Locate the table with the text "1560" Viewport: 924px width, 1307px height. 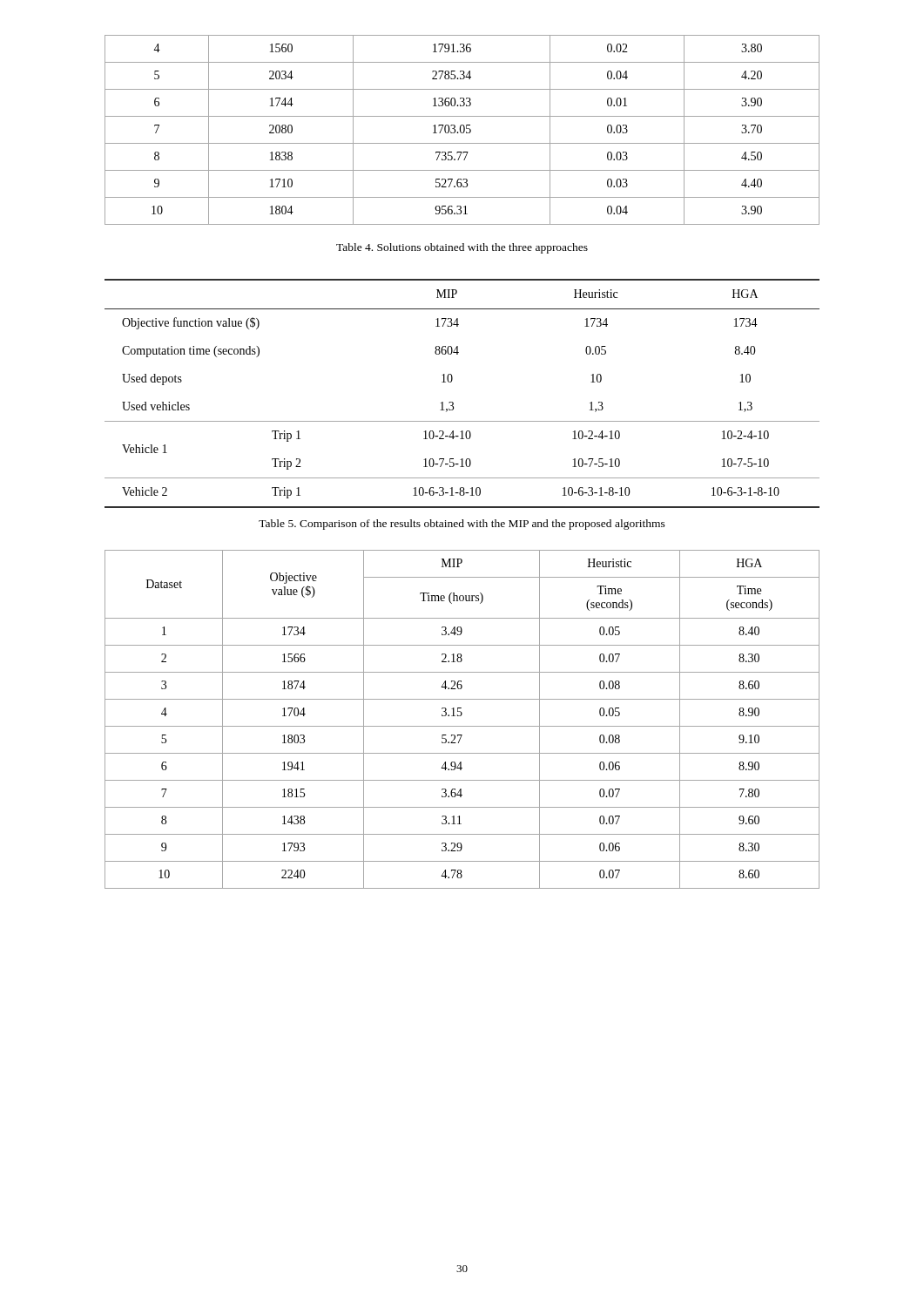pos(462,130)
